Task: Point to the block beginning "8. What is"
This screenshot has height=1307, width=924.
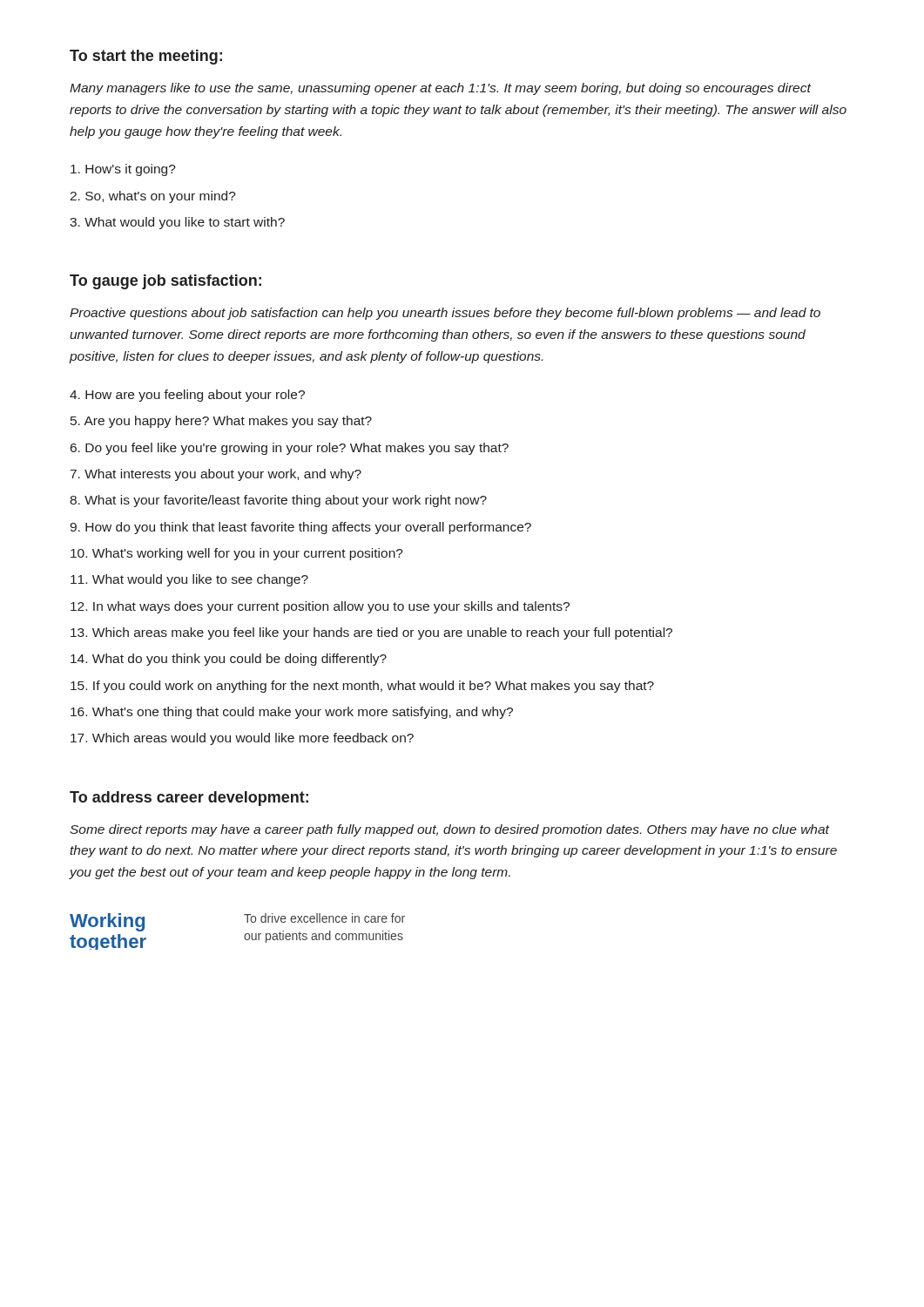Action: [x=278, y=500]
